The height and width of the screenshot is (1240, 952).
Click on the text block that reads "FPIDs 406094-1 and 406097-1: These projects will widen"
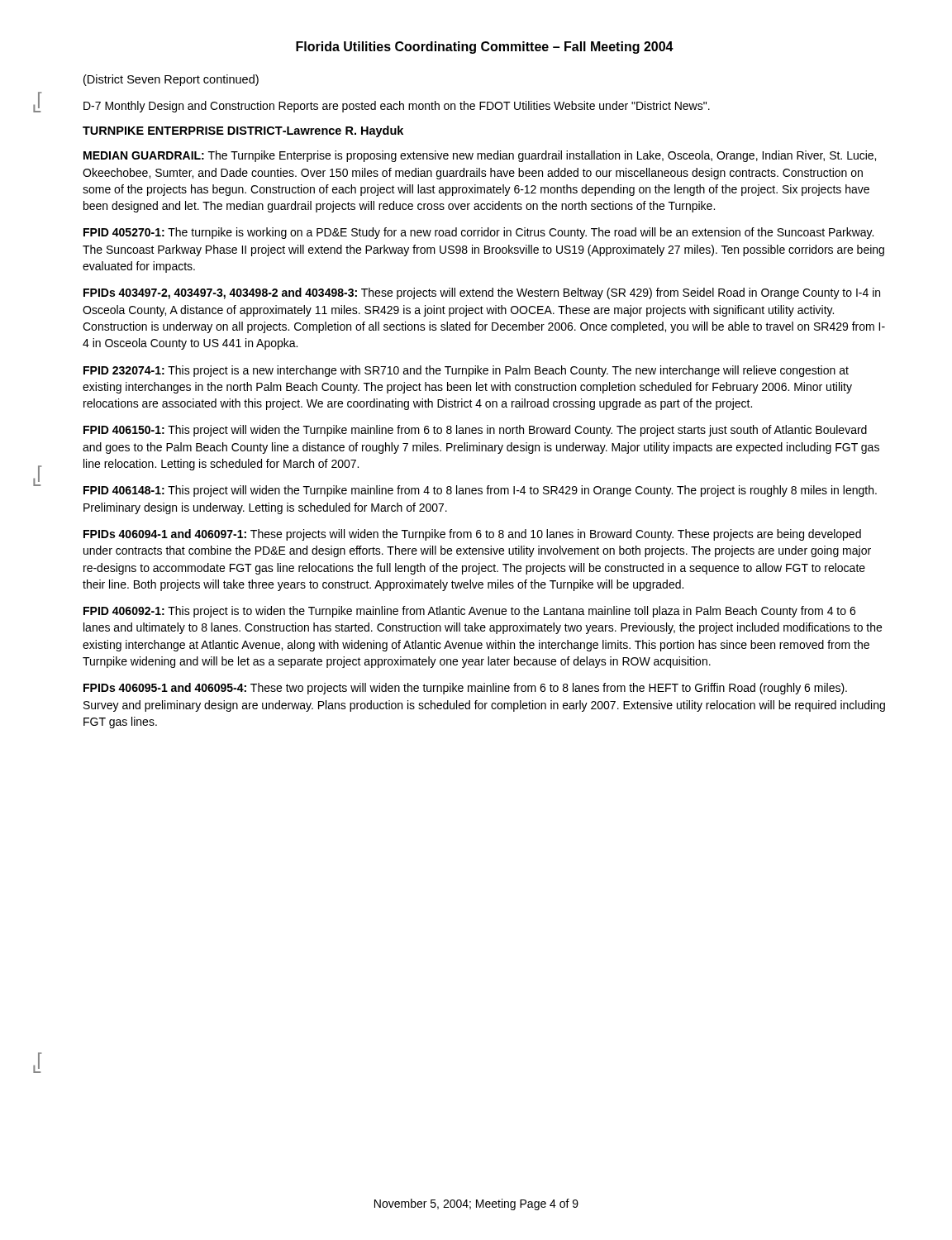point(477,559)
